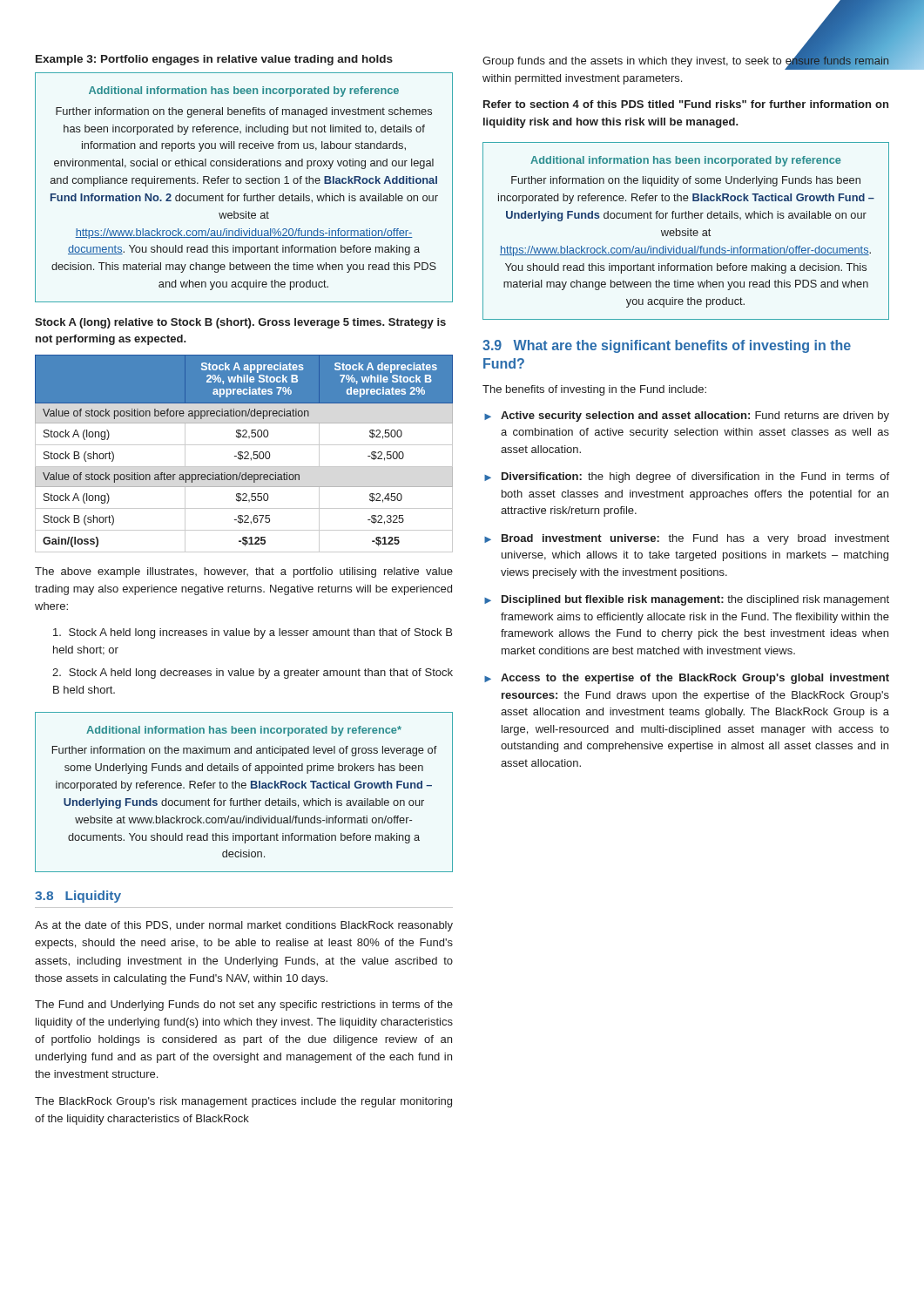924x1307 pixels.
Task: Where is the section header that starts "3.9 What are the significant benefits of investing"?
Action: pyautogui.click(x=667, y=355)
